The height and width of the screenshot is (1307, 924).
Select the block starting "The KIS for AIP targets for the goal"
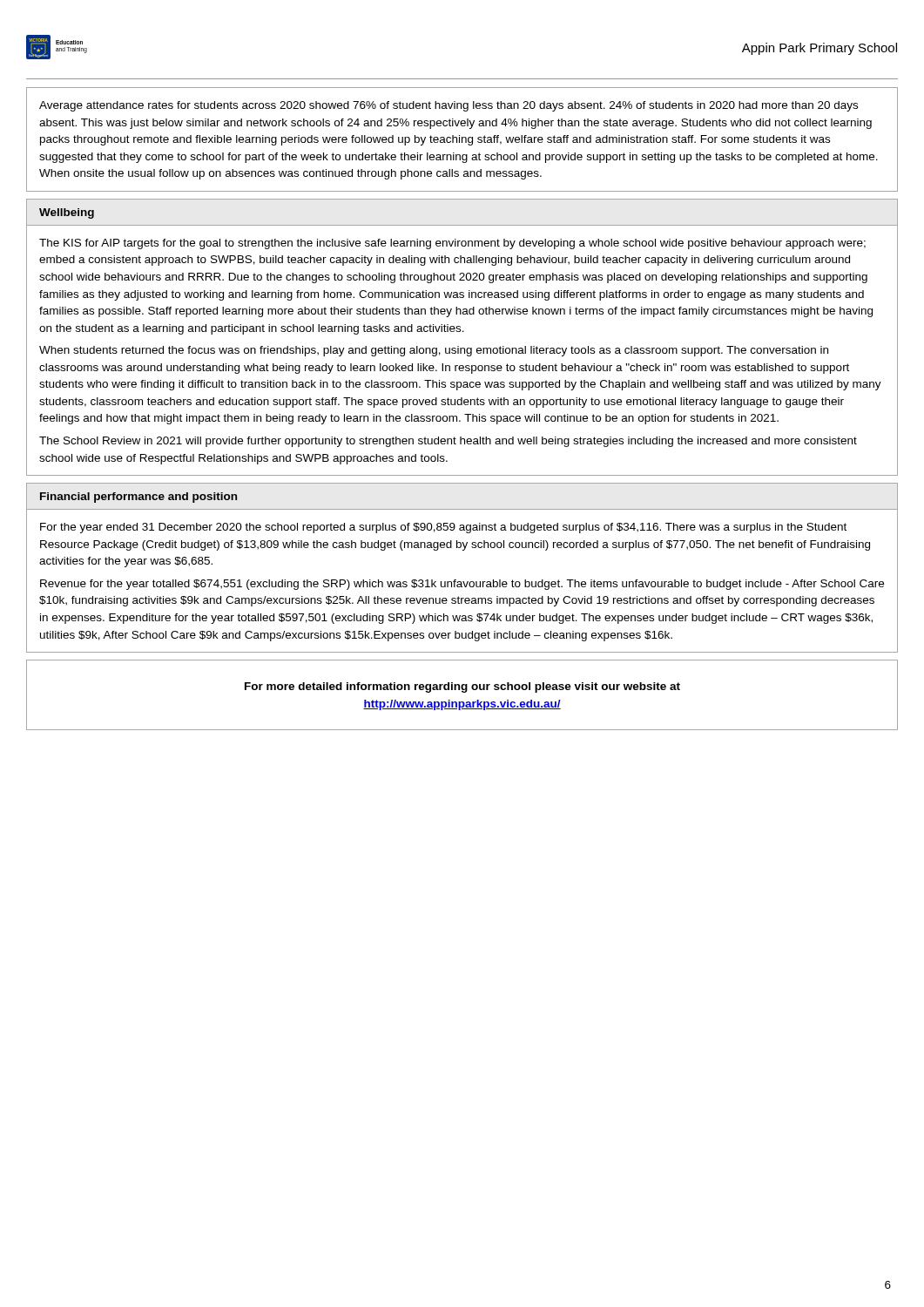462,350
